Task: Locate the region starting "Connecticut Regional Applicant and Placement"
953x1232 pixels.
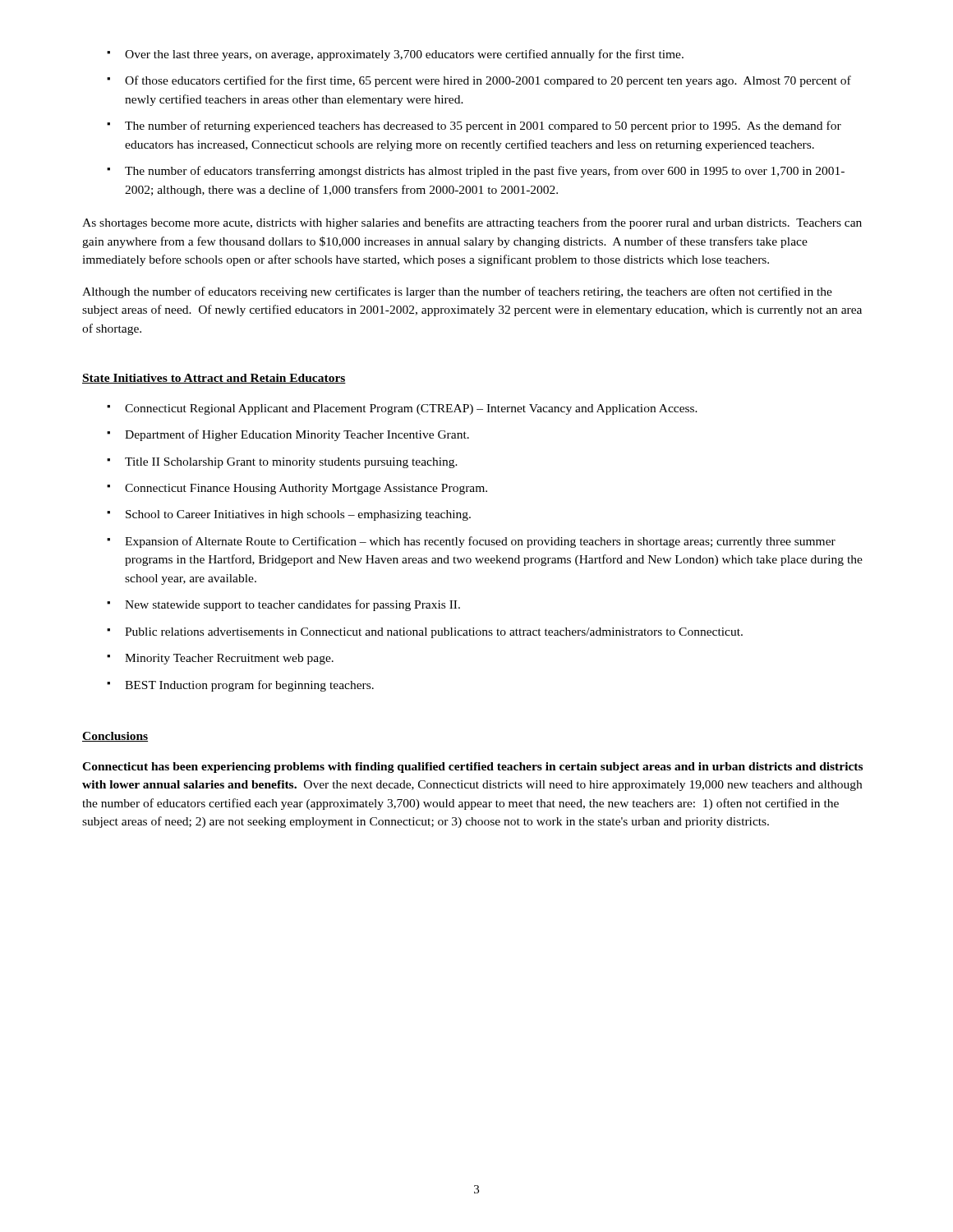Action: pos(411,407)
